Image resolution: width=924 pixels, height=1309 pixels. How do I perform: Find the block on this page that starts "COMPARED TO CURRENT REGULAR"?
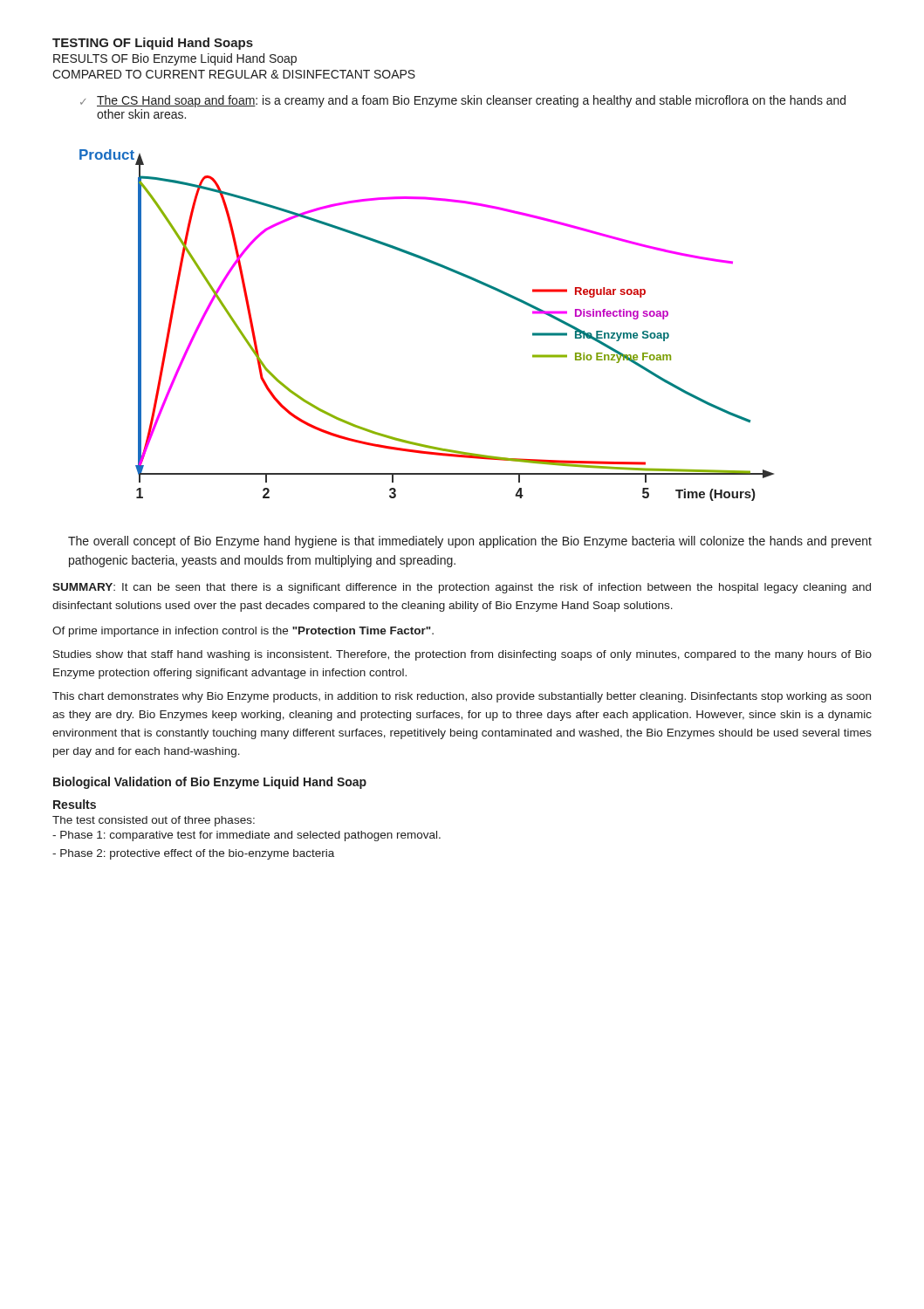(234, 74)
